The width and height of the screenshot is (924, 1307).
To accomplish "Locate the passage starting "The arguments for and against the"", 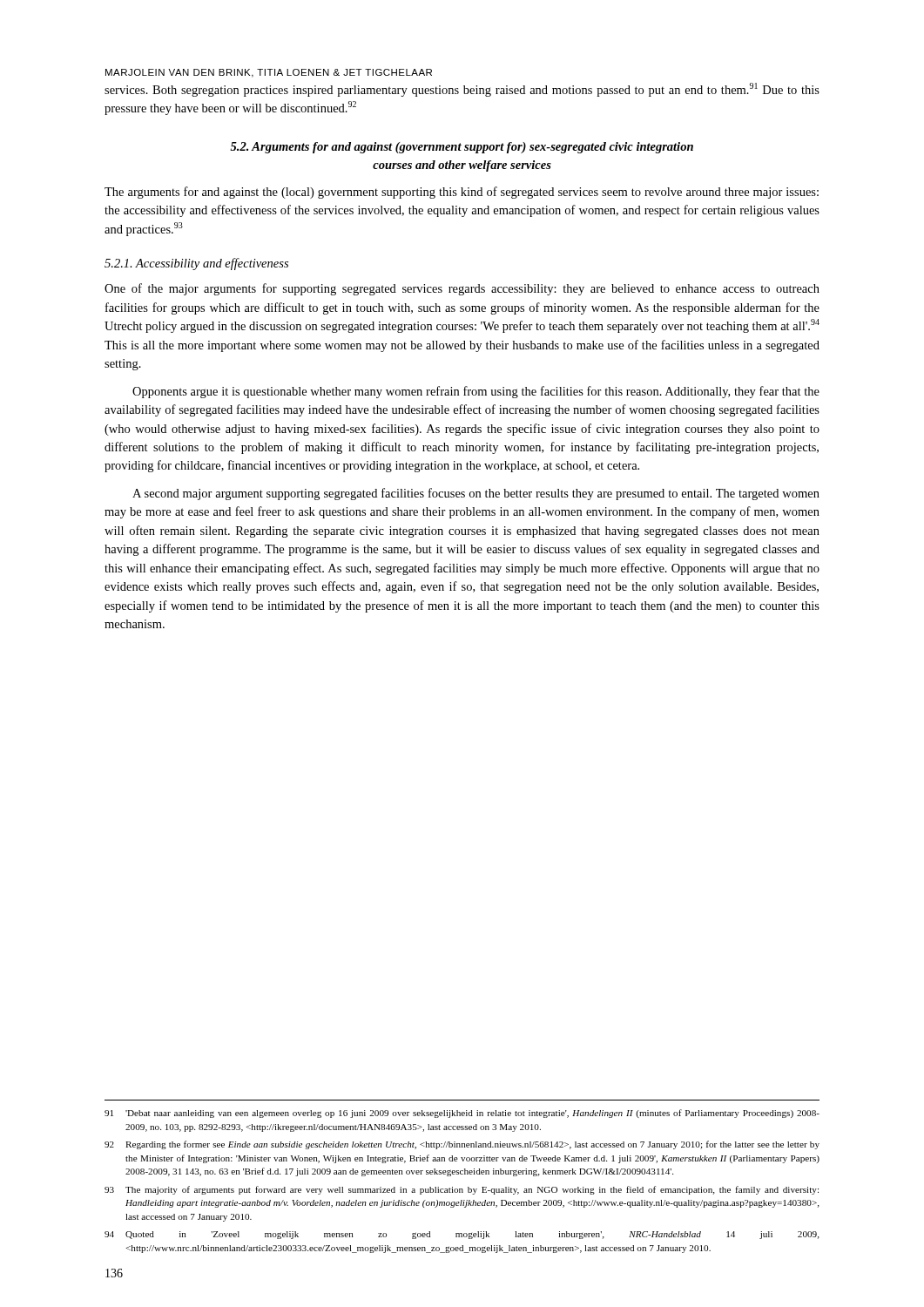I will point(462,210).
